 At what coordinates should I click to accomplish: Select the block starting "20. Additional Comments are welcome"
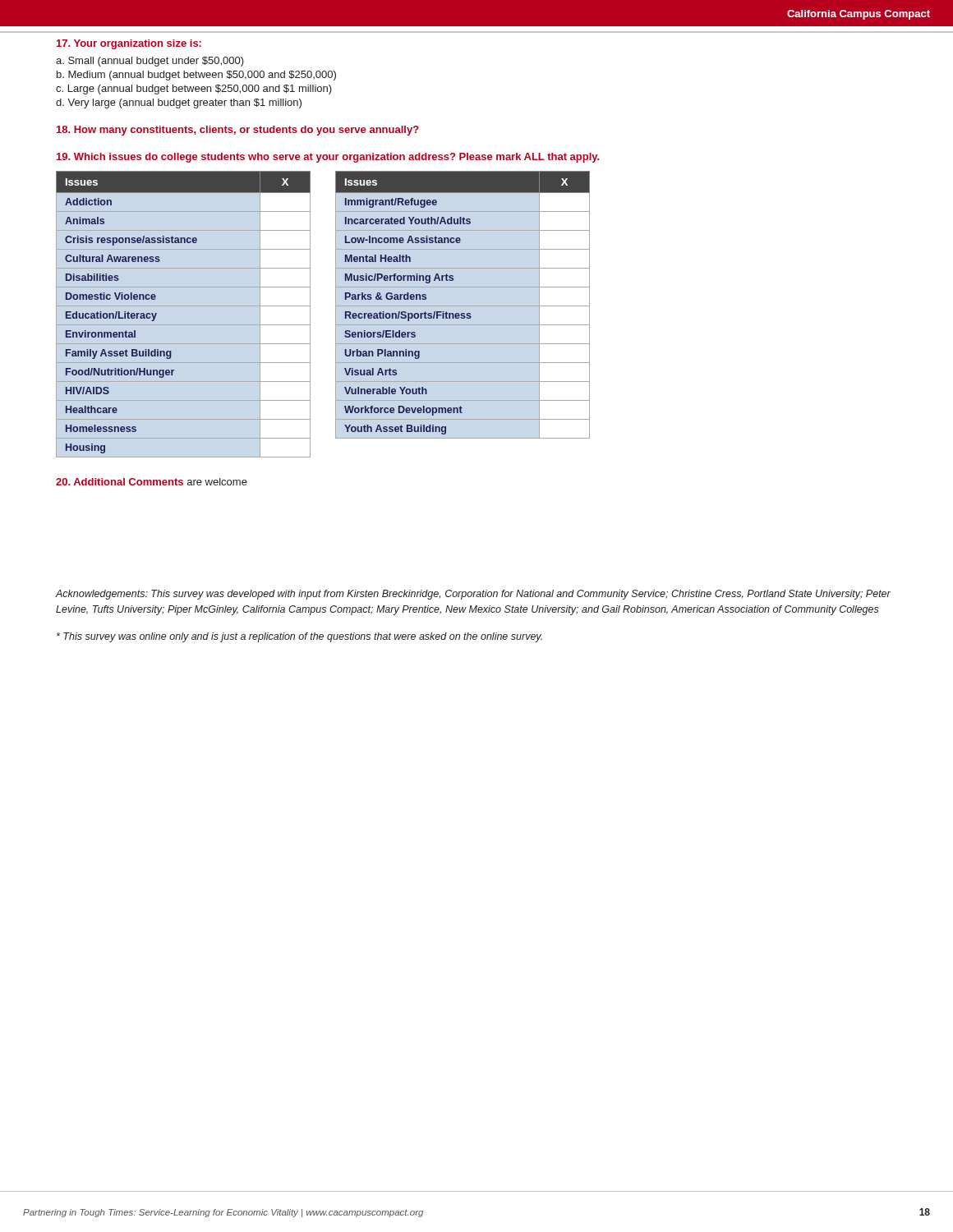coord(152,482)
